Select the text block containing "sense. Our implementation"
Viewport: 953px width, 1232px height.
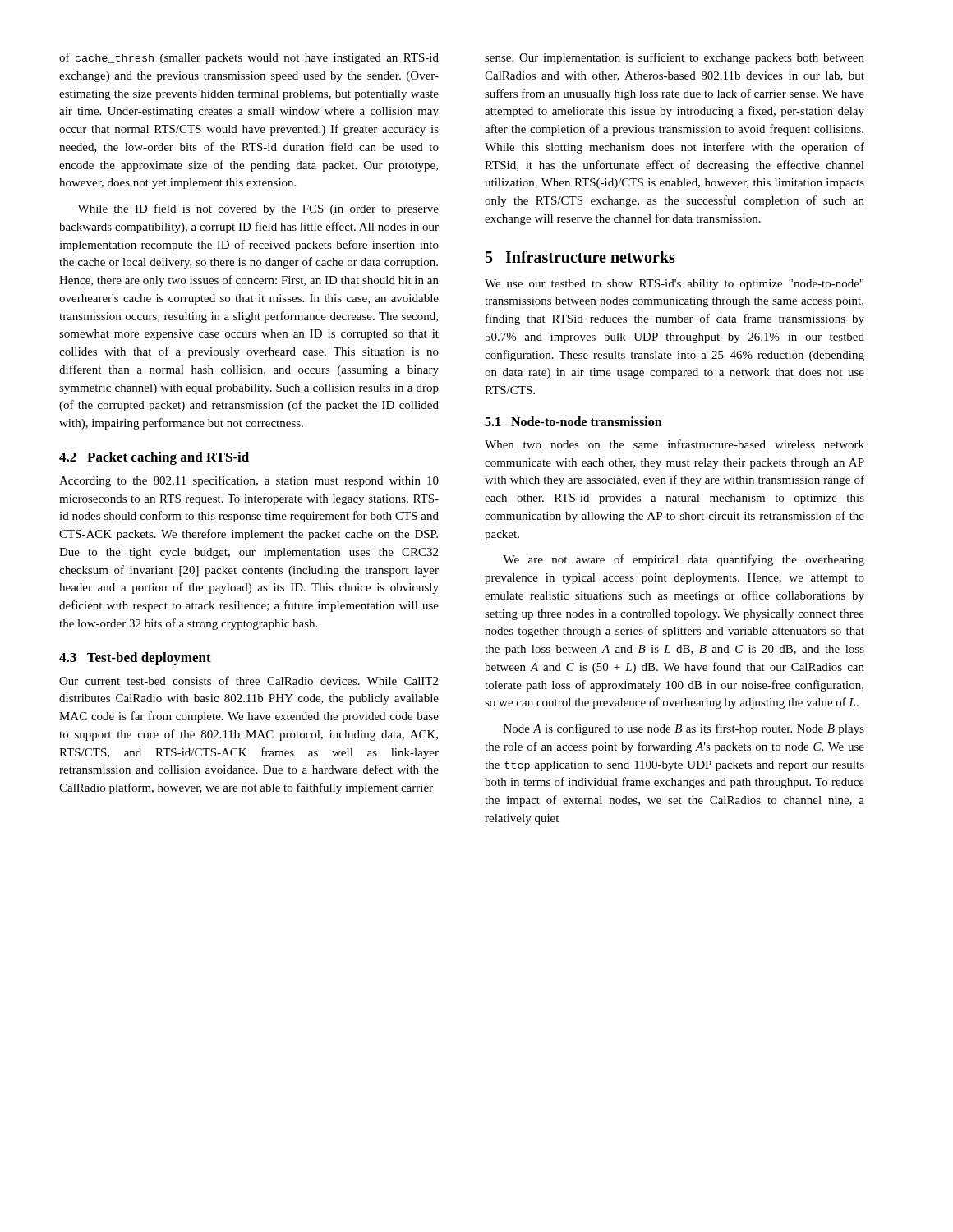674,139
